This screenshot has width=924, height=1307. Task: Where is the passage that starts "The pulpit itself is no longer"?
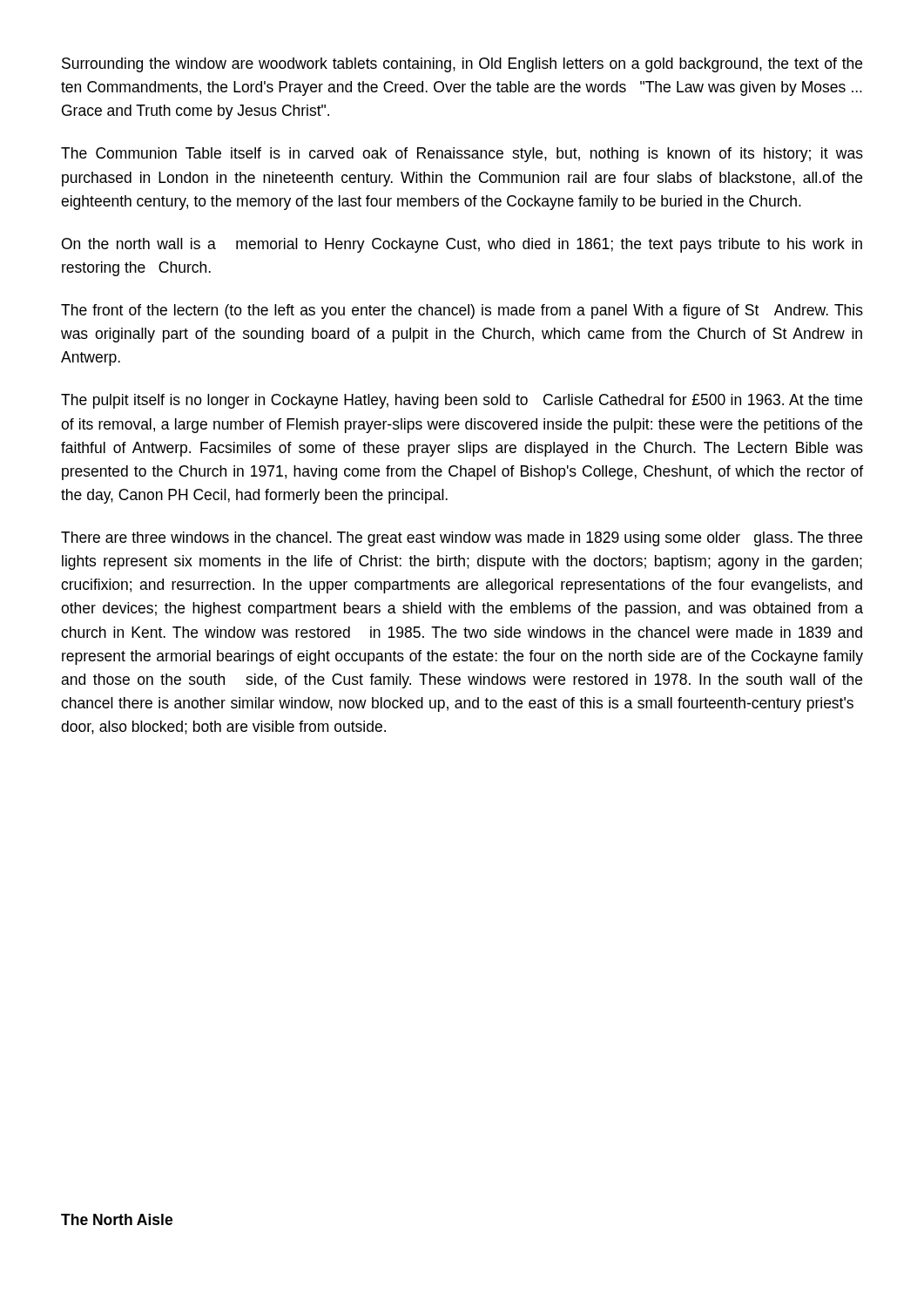(x=462, y=448)
